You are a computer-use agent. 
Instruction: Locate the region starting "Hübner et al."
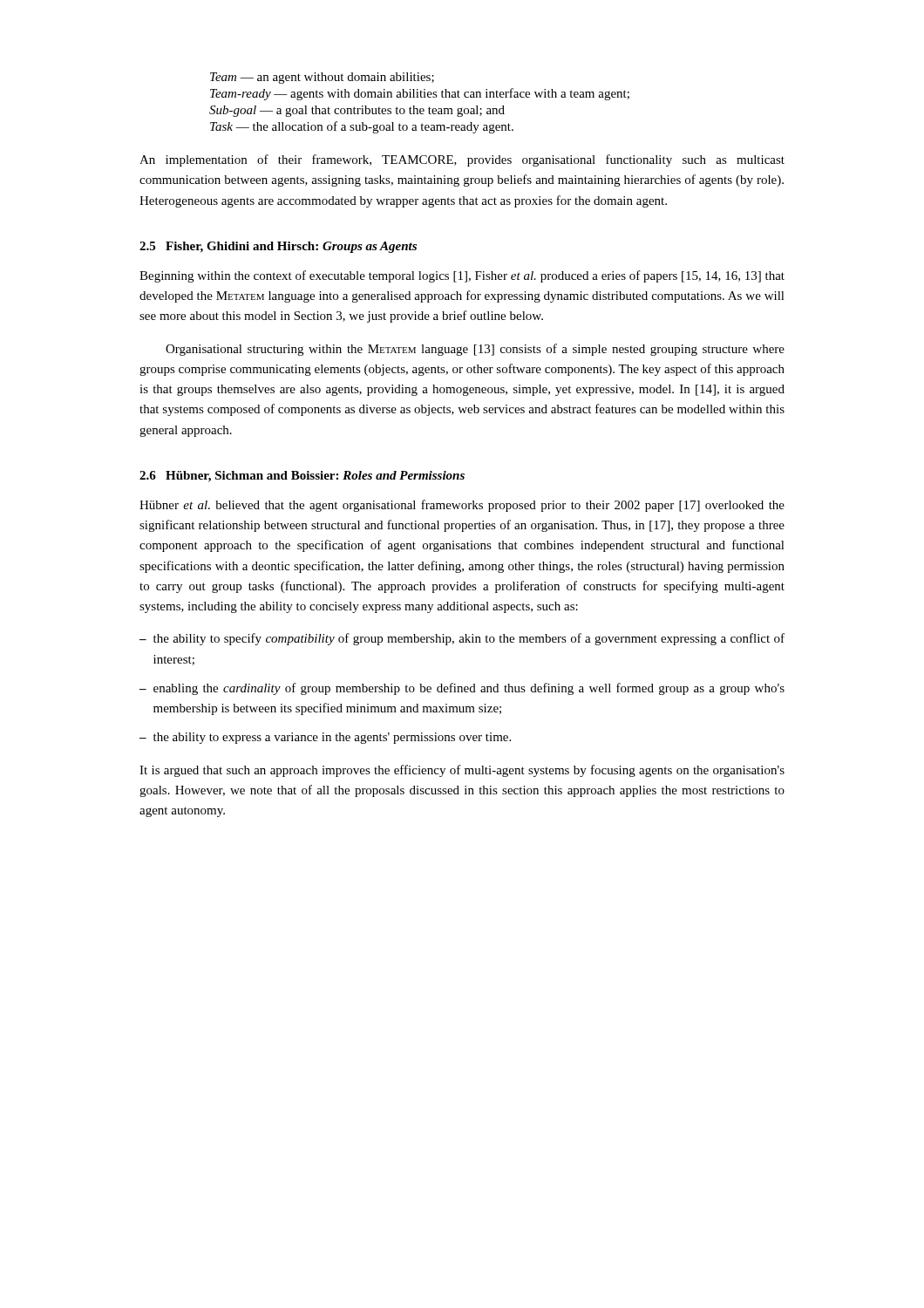[x=462, y=556]
